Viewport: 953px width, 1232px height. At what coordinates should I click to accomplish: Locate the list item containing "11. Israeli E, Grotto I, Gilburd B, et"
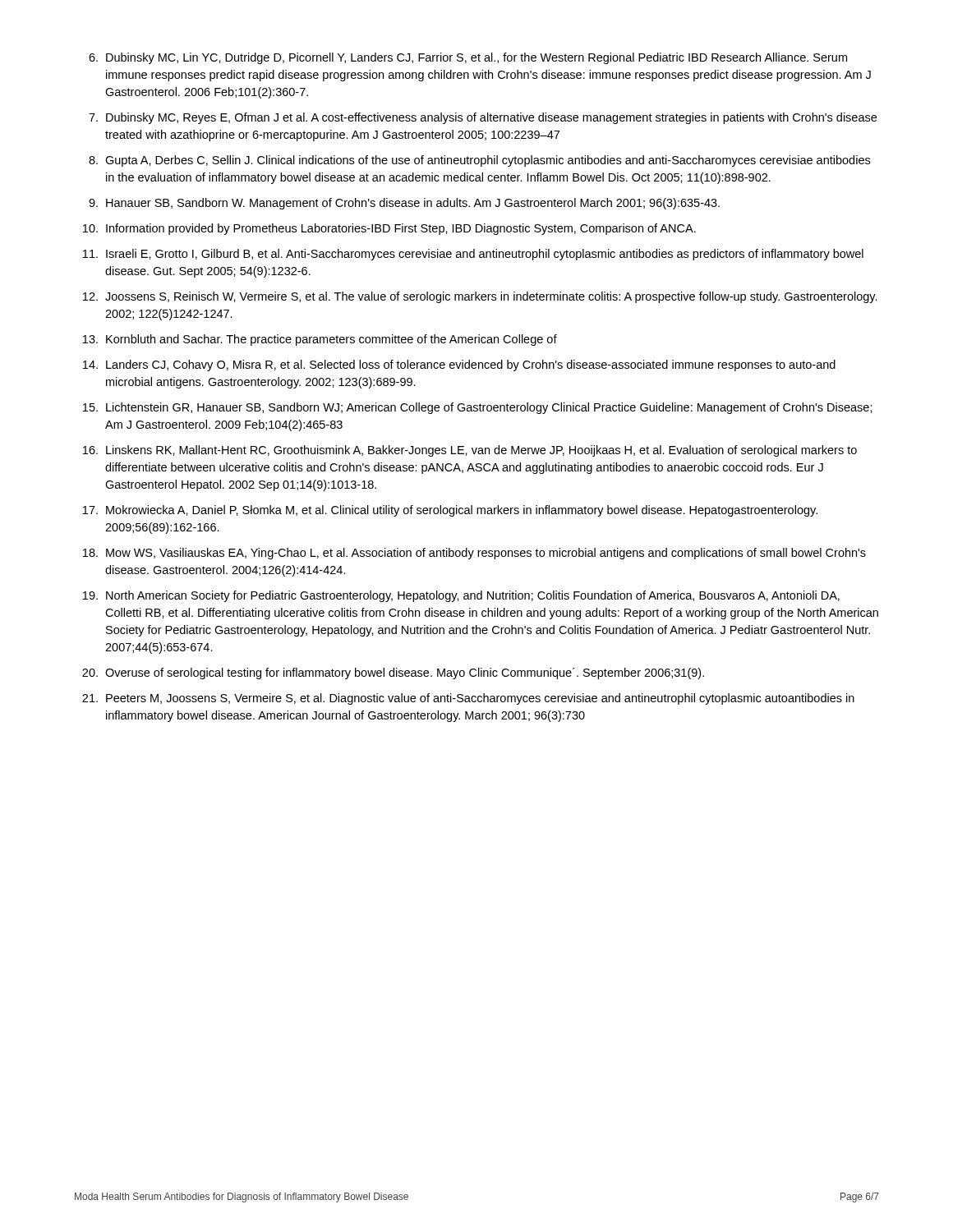tap(476, 263)
